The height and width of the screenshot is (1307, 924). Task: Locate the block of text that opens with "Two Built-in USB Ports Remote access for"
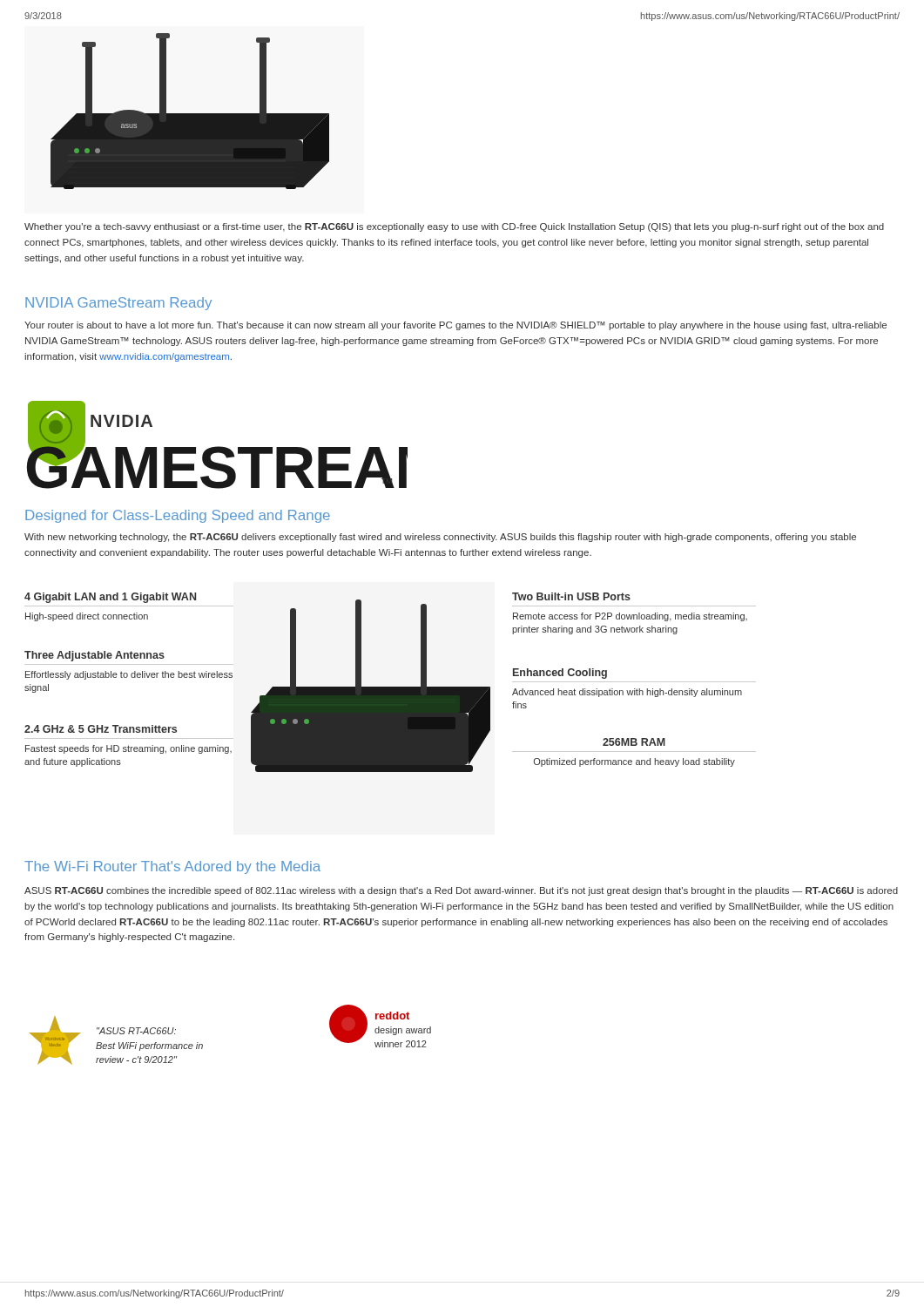pyautogui.click(x=634, y=614)
